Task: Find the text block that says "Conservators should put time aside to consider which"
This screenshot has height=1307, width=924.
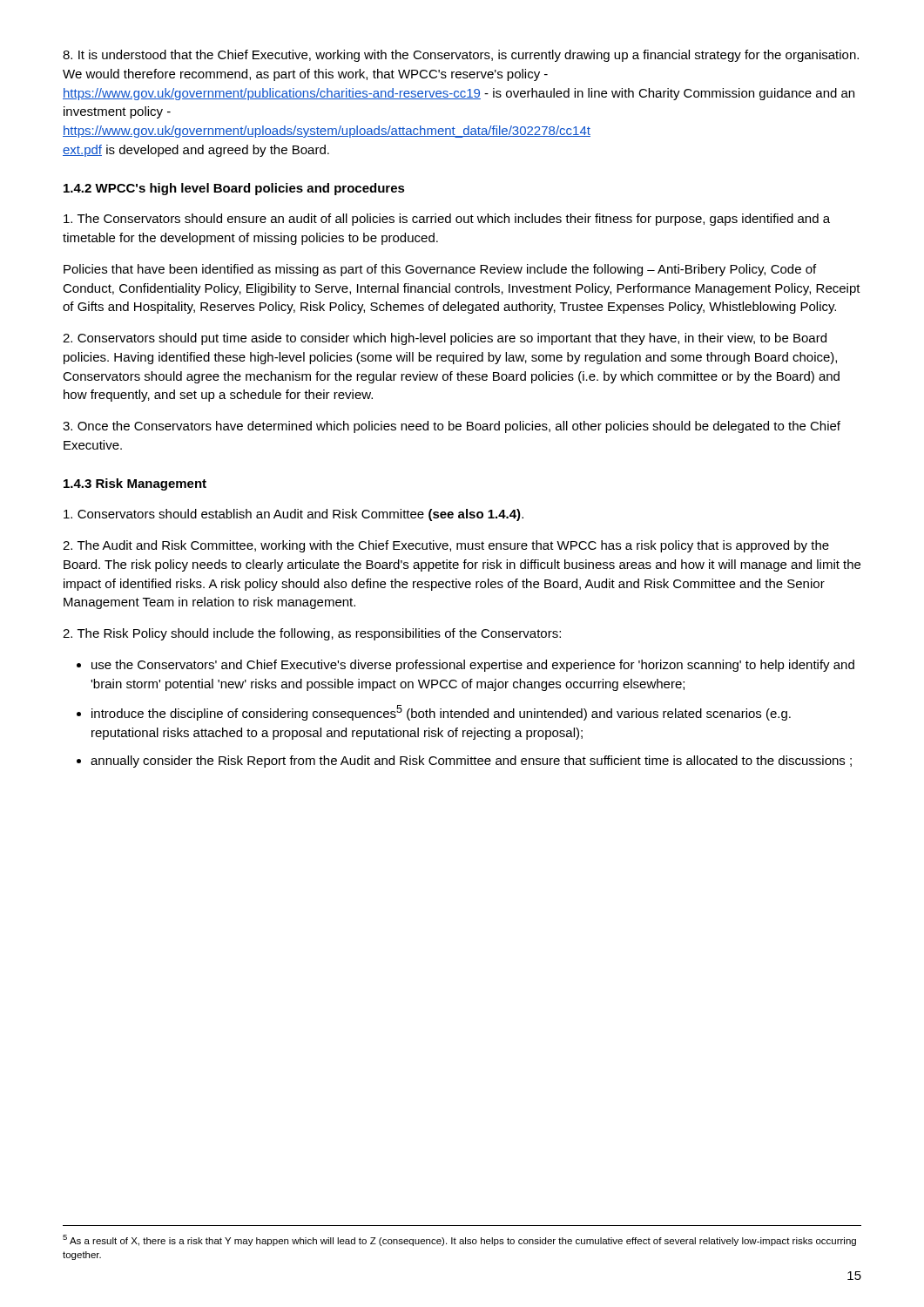Action: tap(462, 366)
